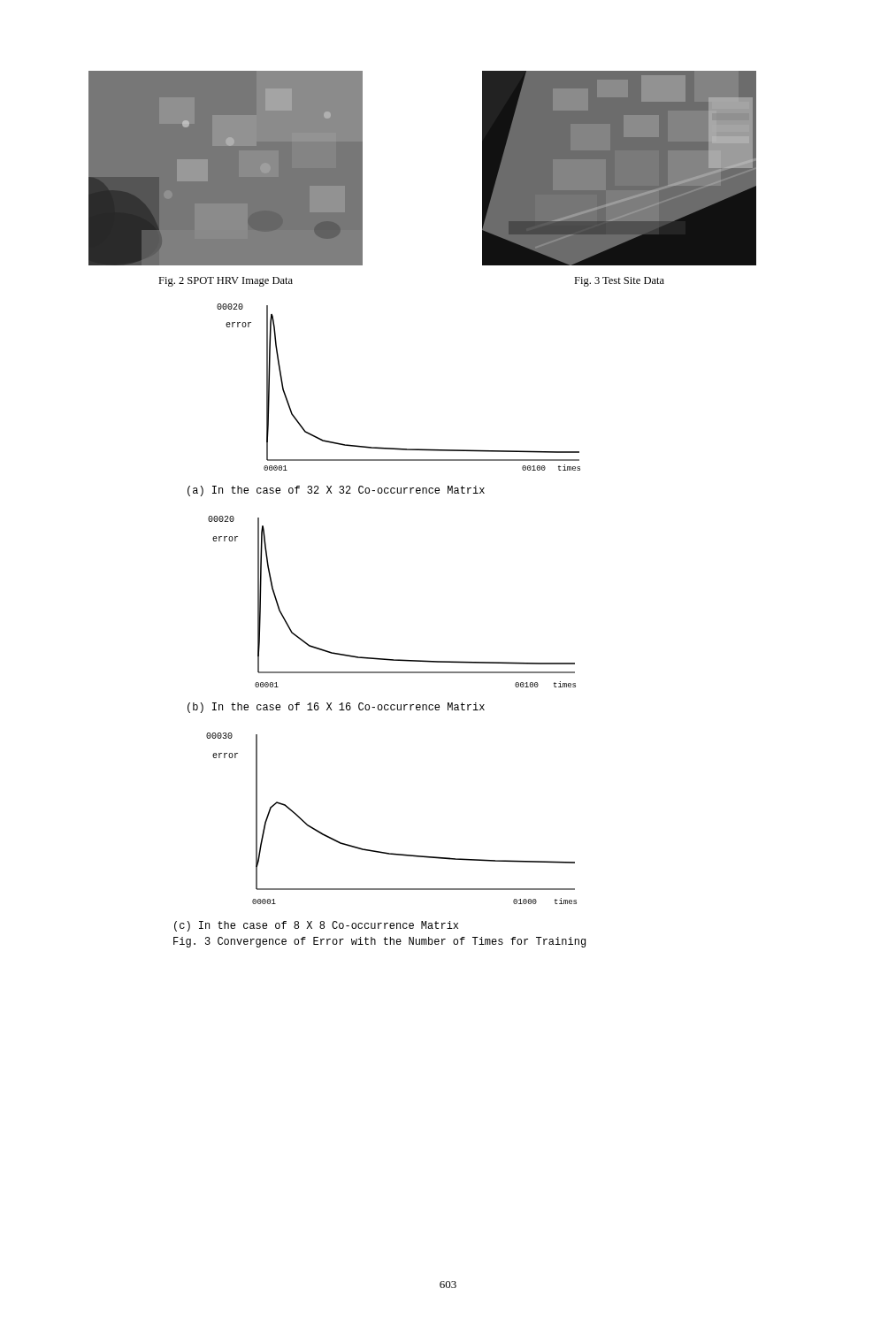Point to the caption beginning "(a) In the case of"

(x=335, y=491)
